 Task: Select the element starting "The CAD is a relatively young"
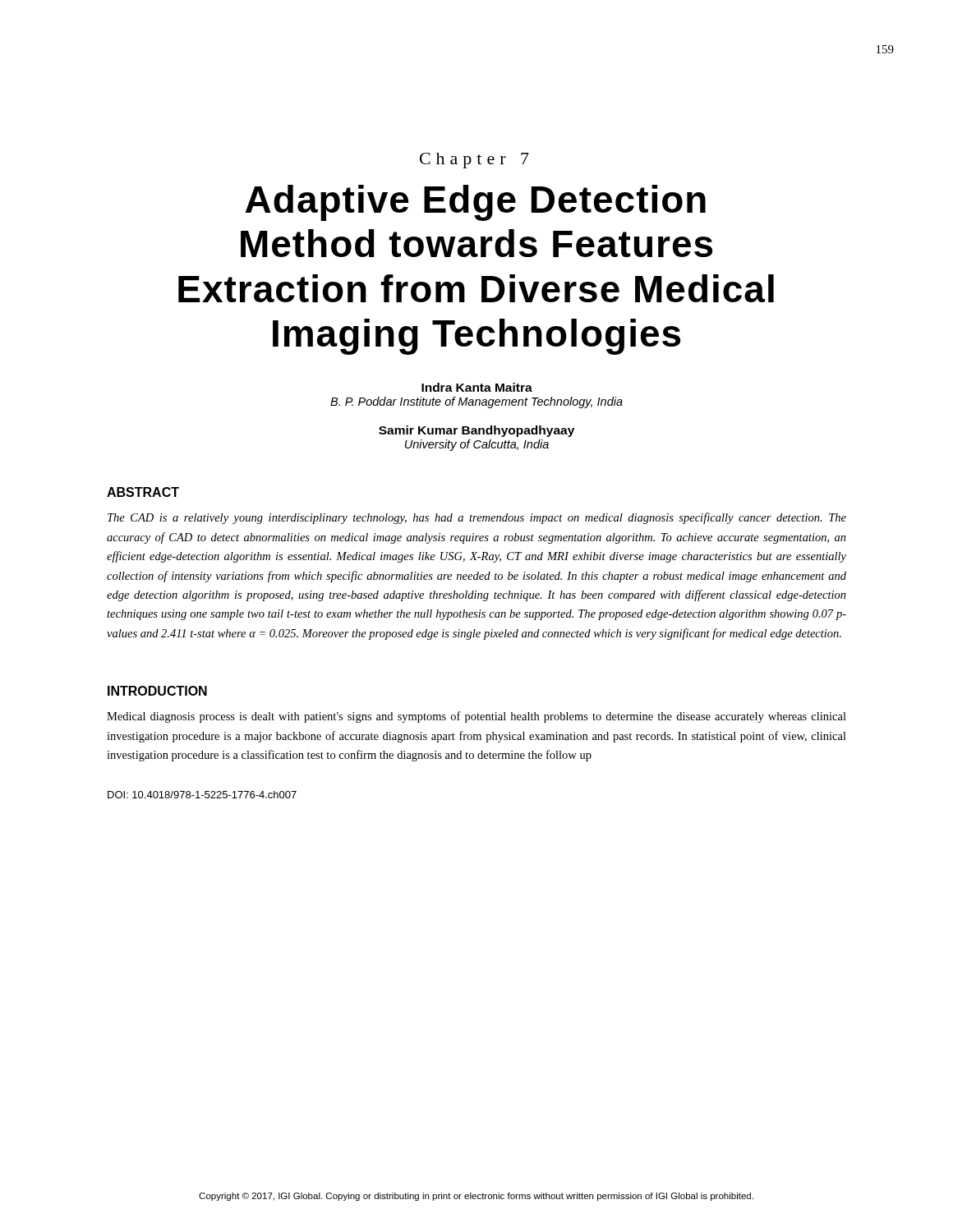pos(476,575)
